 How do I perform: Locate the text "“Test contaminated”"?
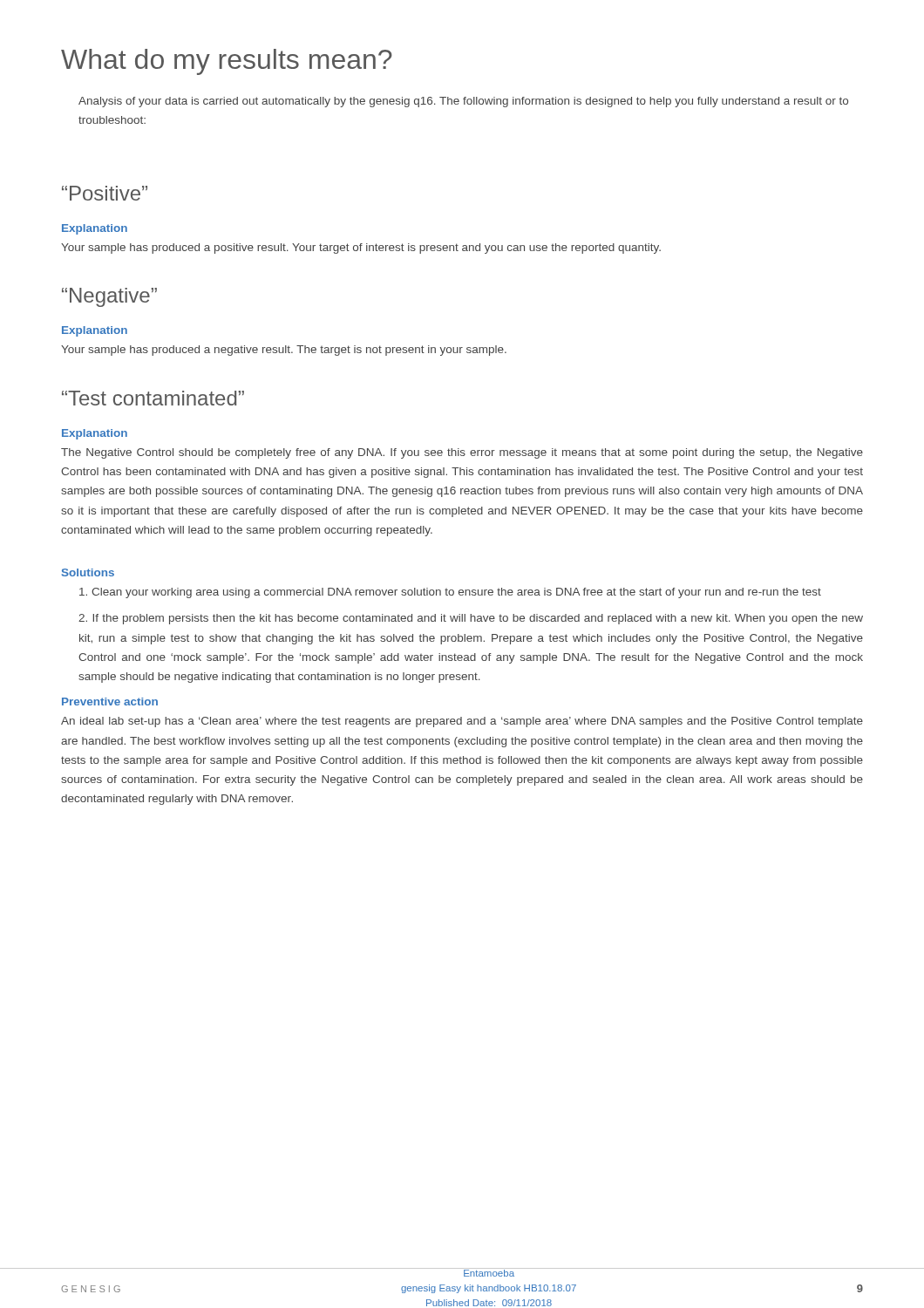pyautogui.click(x=153, y=398)
